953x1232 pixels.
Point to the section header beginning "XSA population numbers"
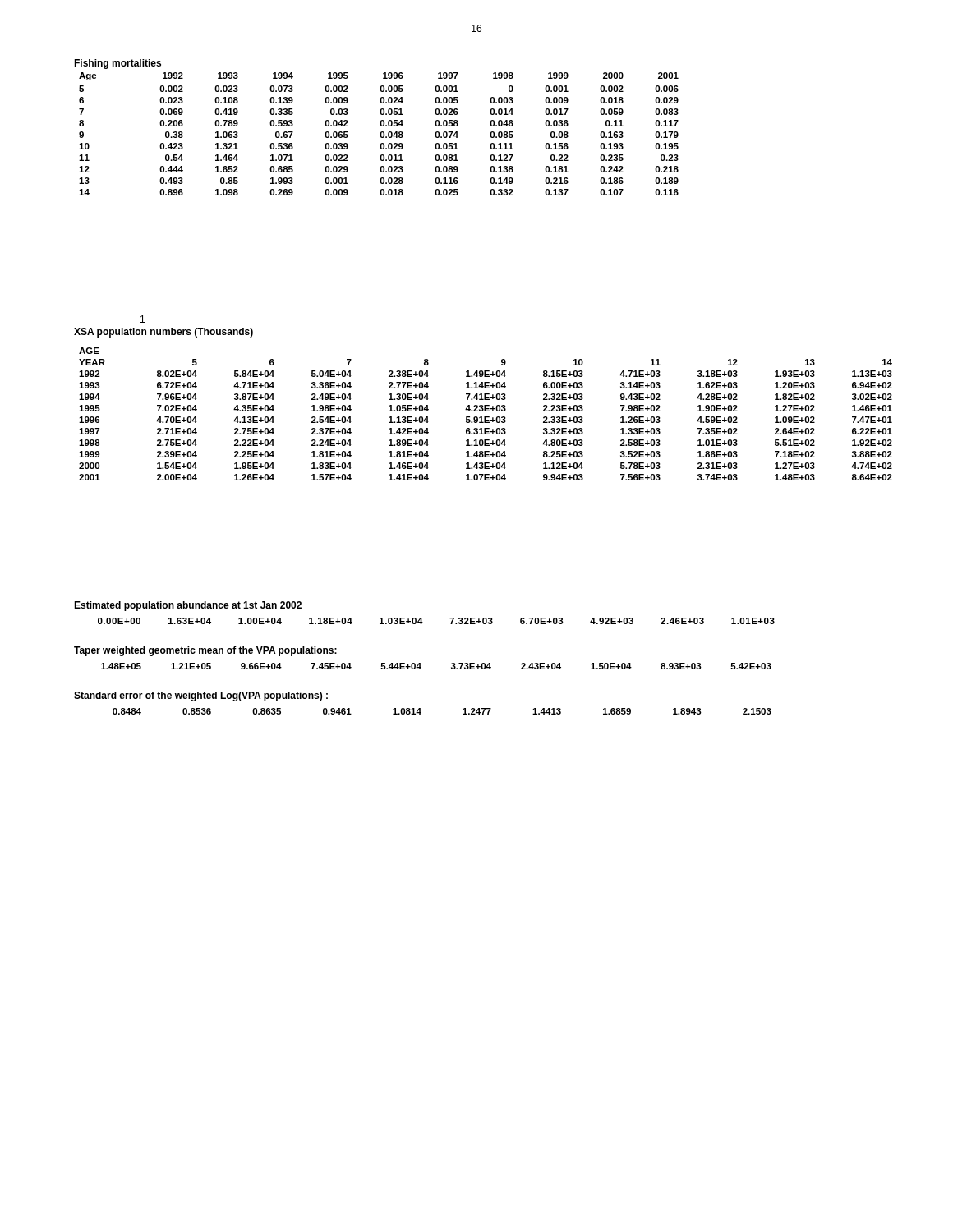coord(164,332)
